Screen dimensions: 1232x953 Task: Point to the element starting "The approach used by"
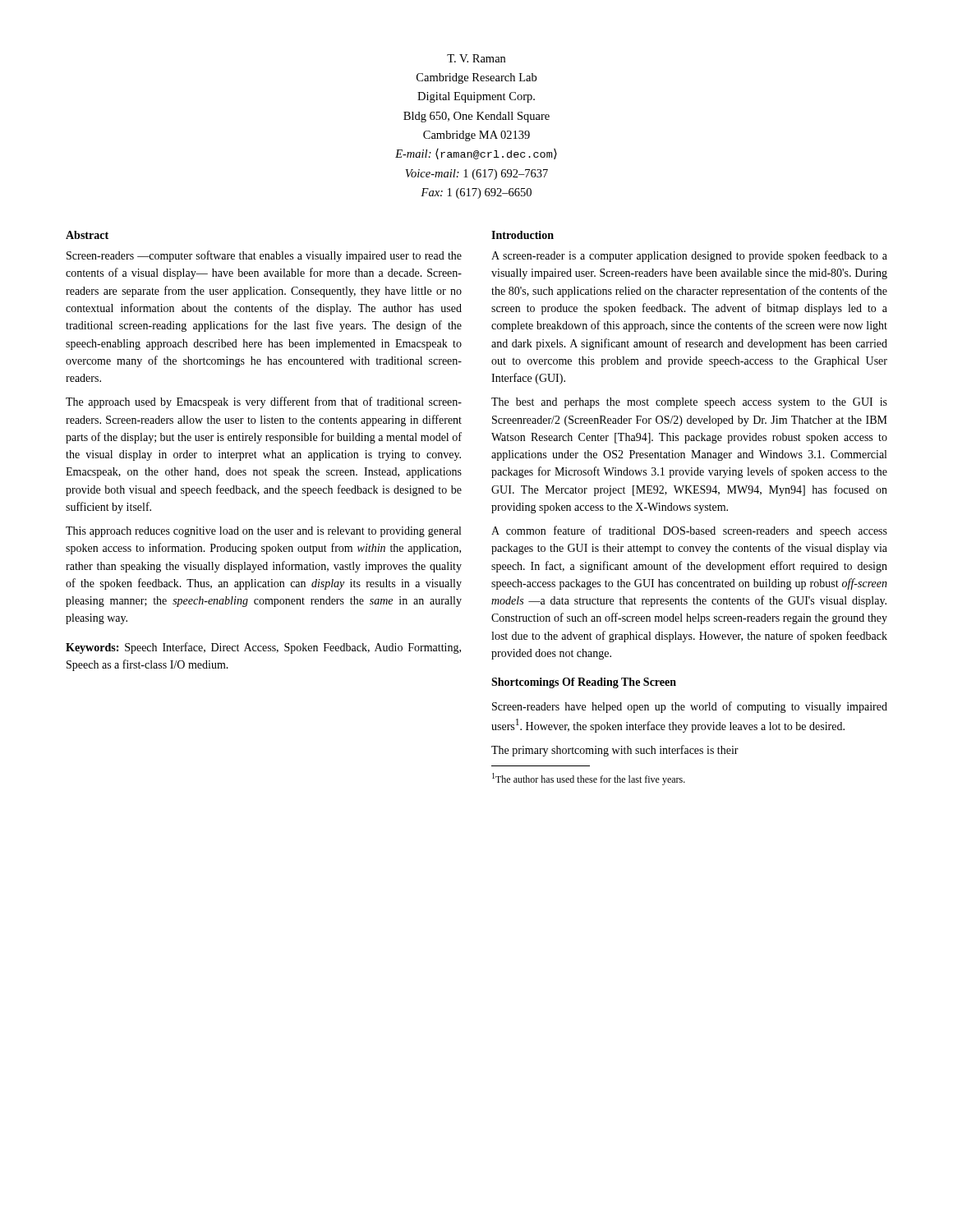(x=264, y=455)
